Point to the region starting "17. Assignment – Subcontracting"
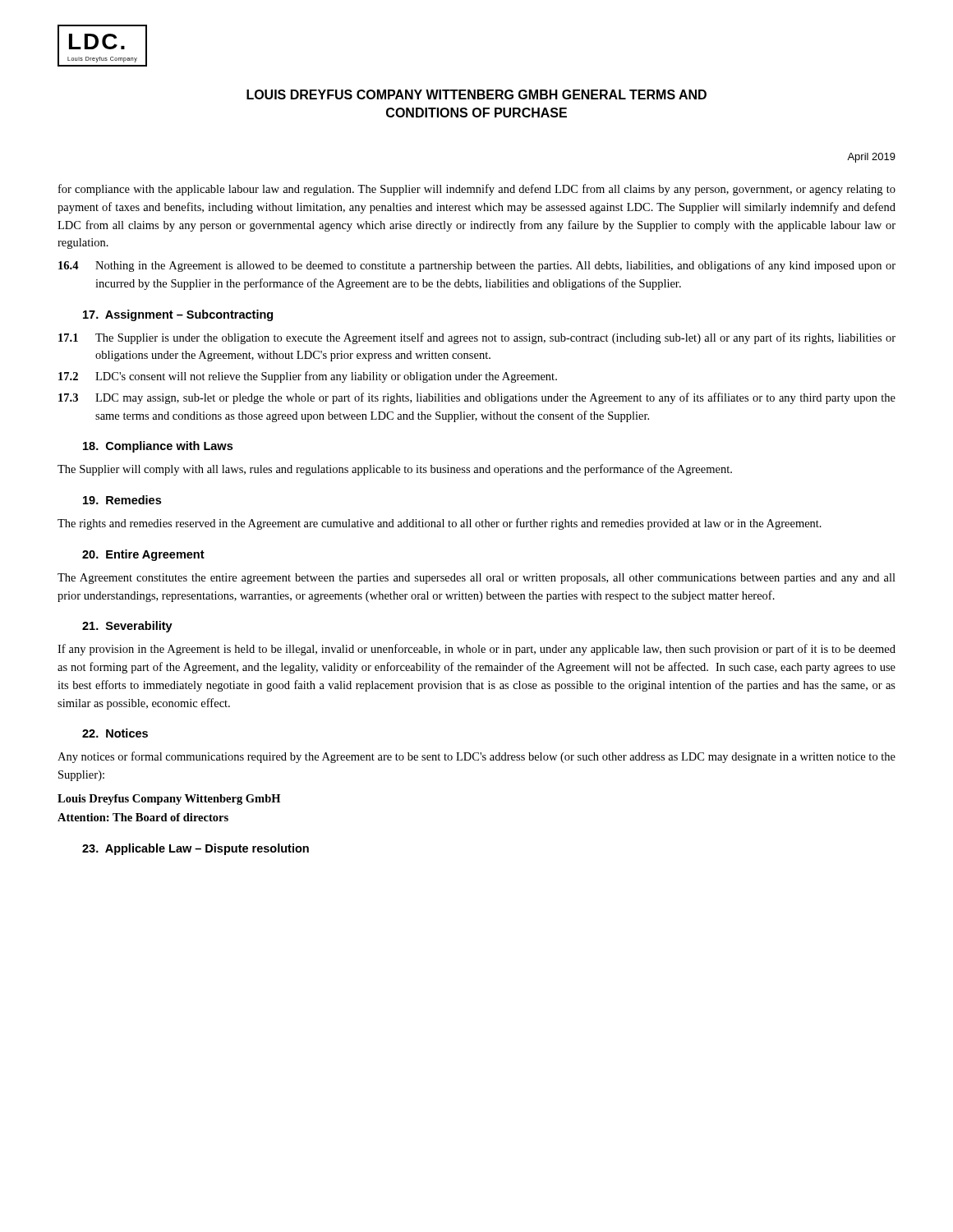This screenshot has height=1232, width=953. 178,314
